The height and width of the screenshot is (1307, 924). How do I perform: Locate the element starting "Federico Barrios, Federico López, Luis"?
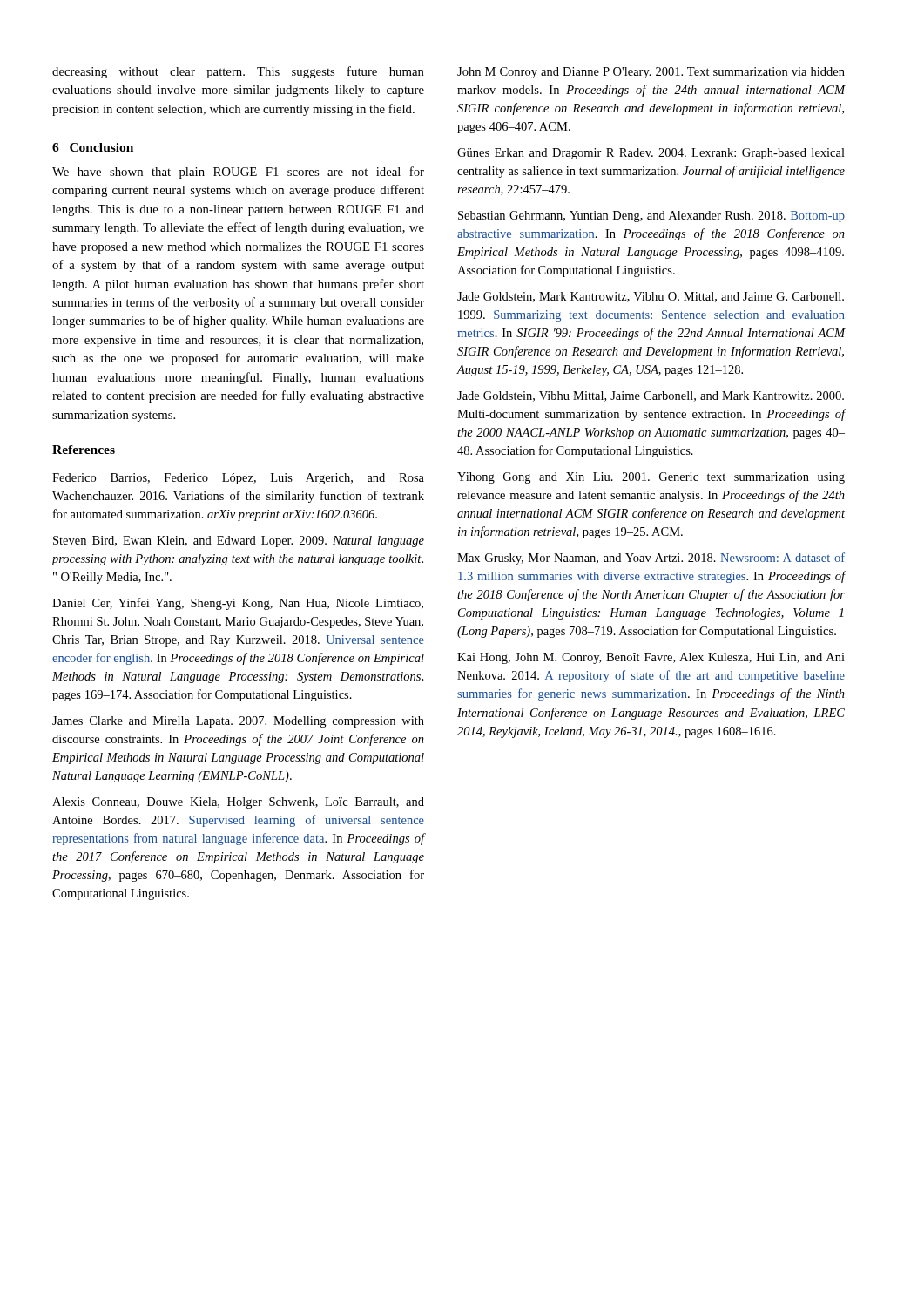(238, 495)
